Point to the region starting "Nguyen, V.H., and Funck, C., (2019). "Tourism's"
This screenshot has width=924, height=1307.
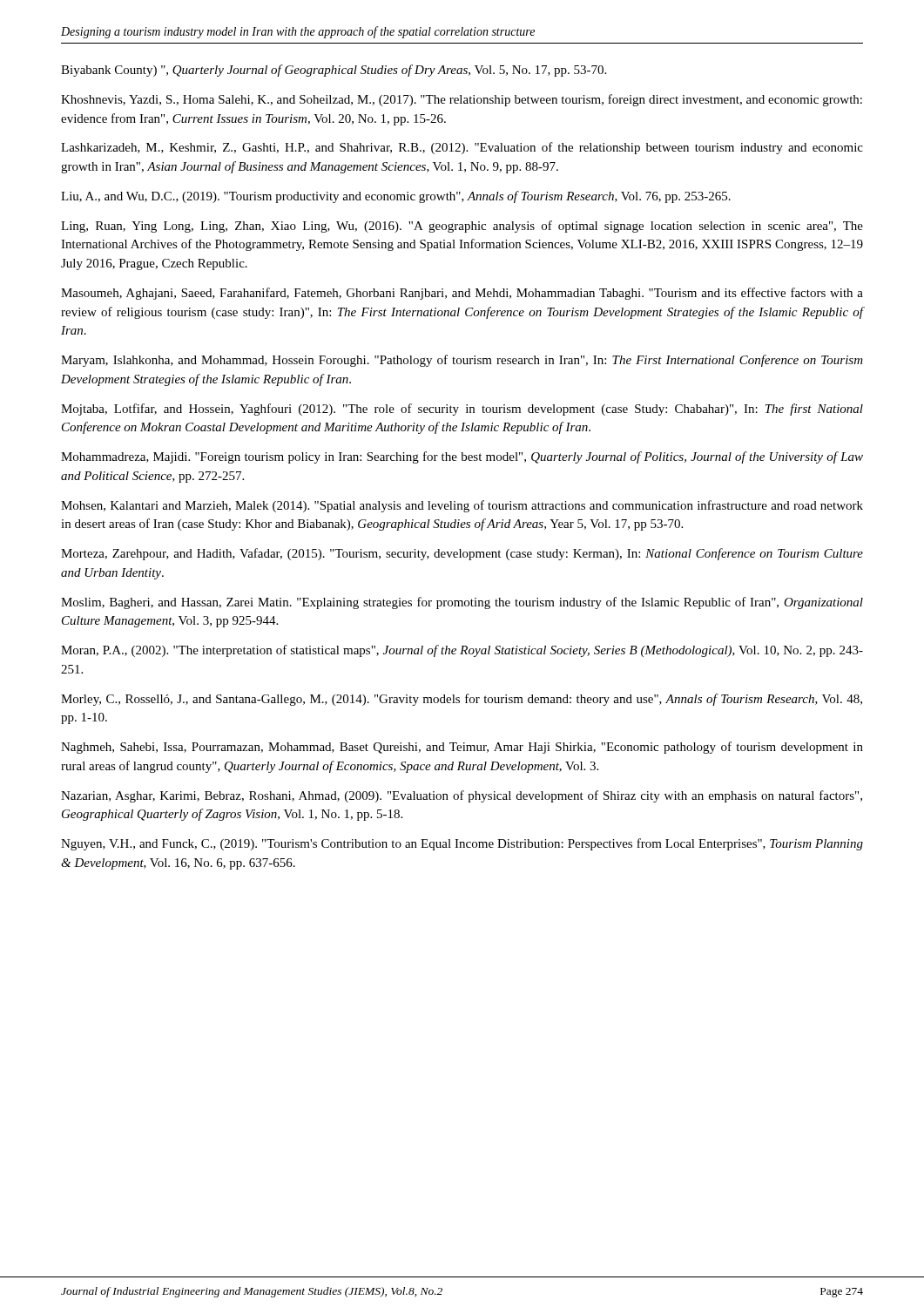462,853
